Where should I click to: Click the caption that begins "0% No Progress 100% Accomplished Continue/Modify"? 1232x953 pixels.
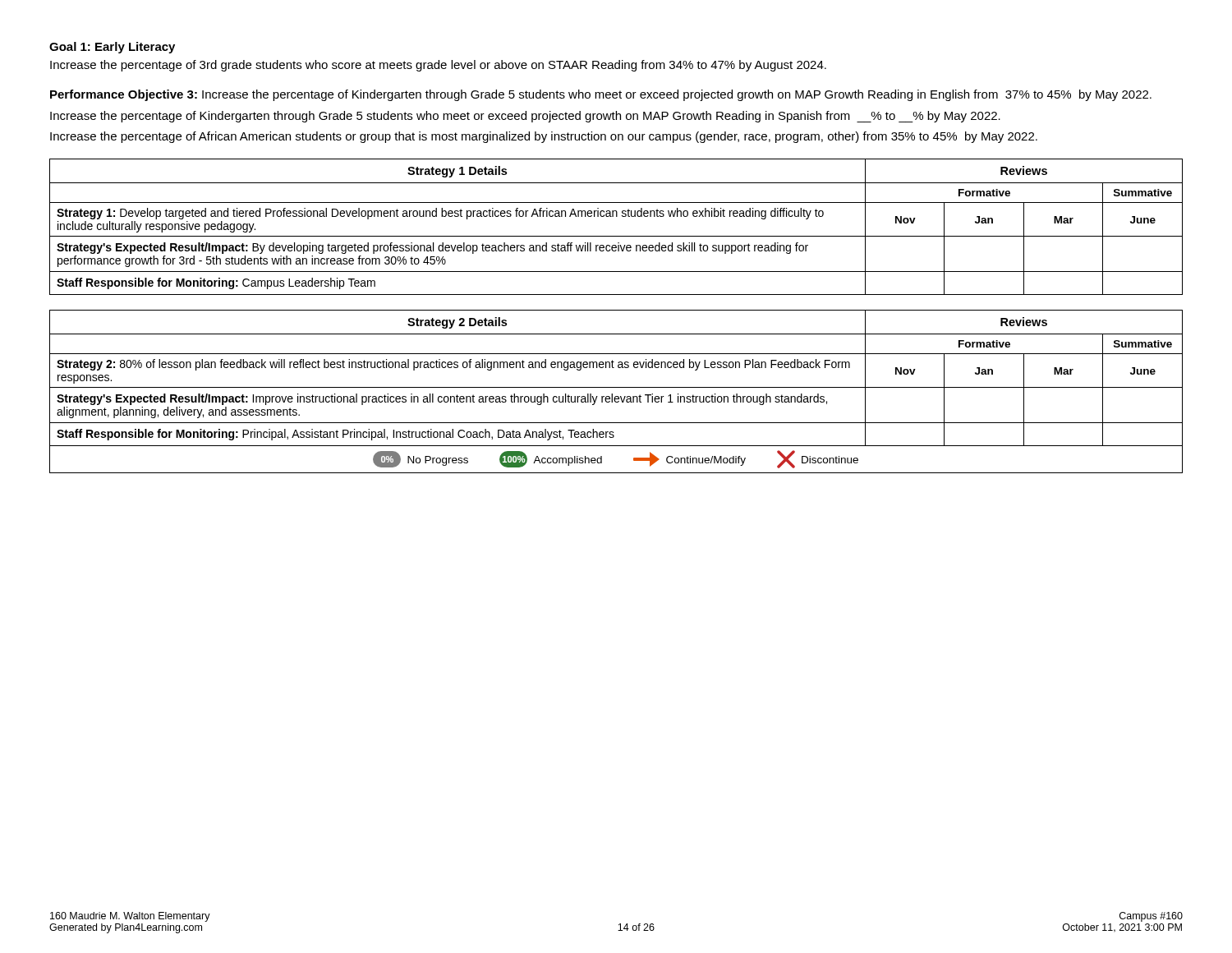coord(428,460)
